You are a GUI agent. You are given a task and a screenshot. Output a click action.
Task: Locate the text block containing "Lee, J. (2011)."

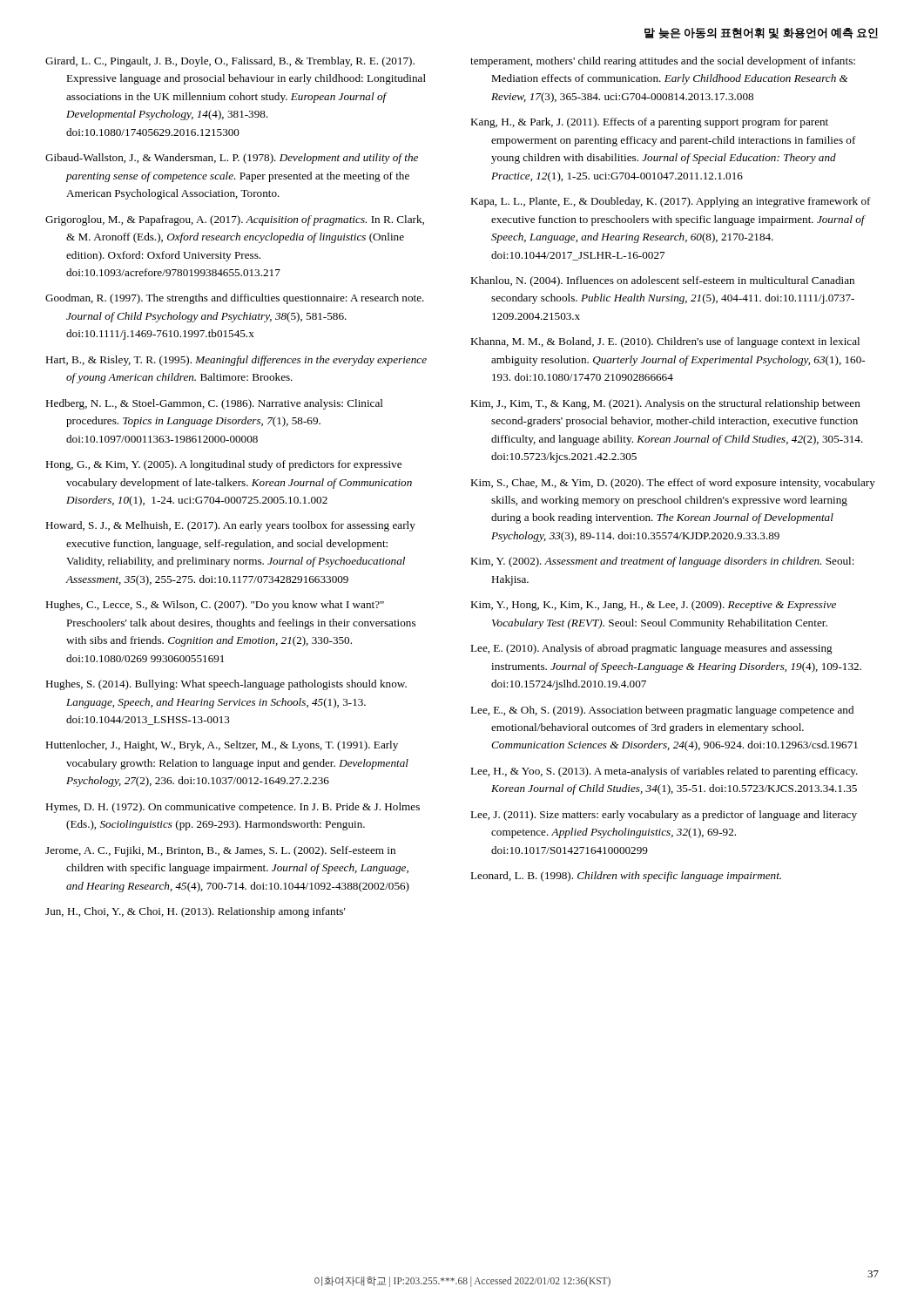(x=664, y=832)
